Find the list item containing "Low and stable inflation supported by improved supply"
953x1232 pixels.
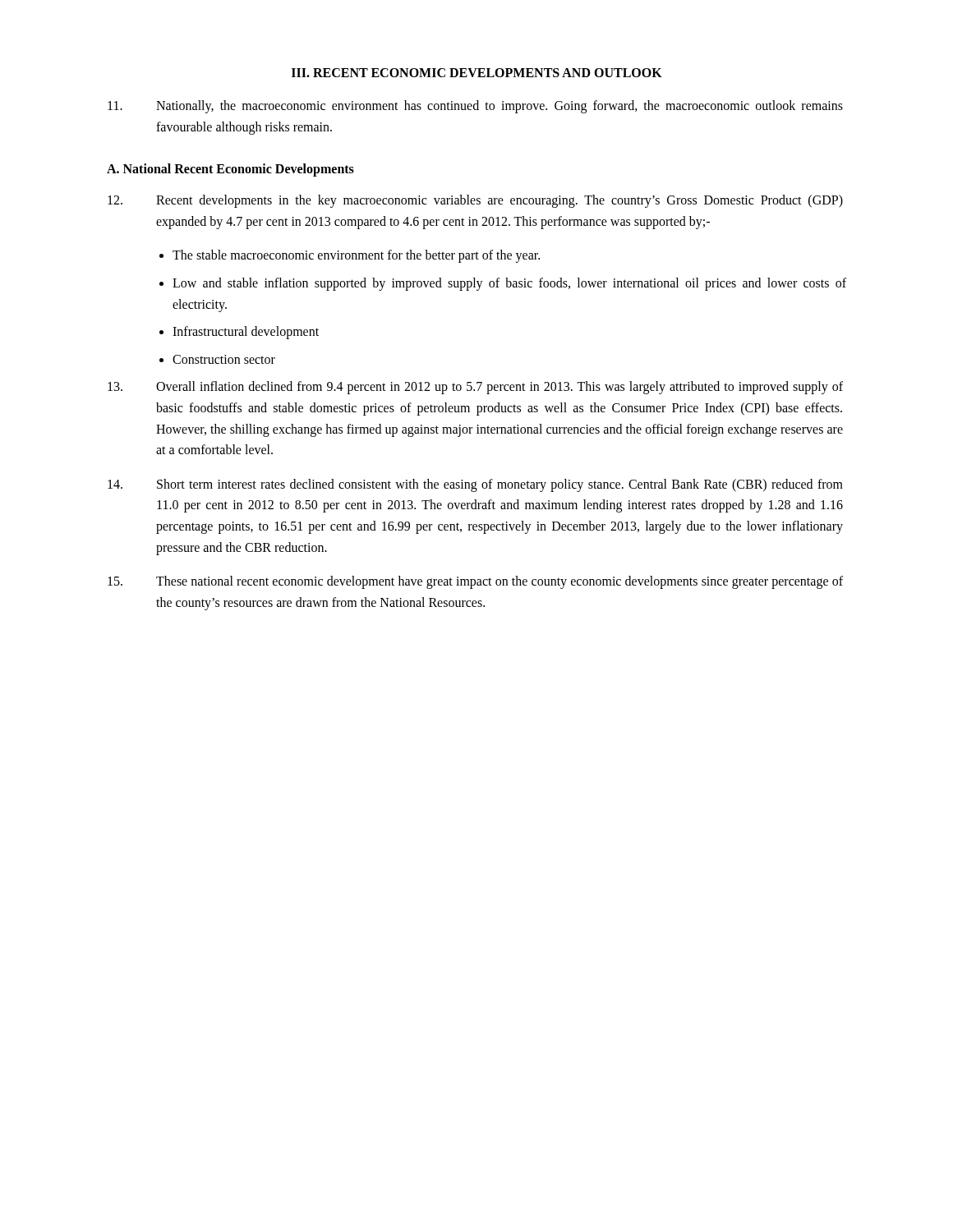click(x=509, y=293)
